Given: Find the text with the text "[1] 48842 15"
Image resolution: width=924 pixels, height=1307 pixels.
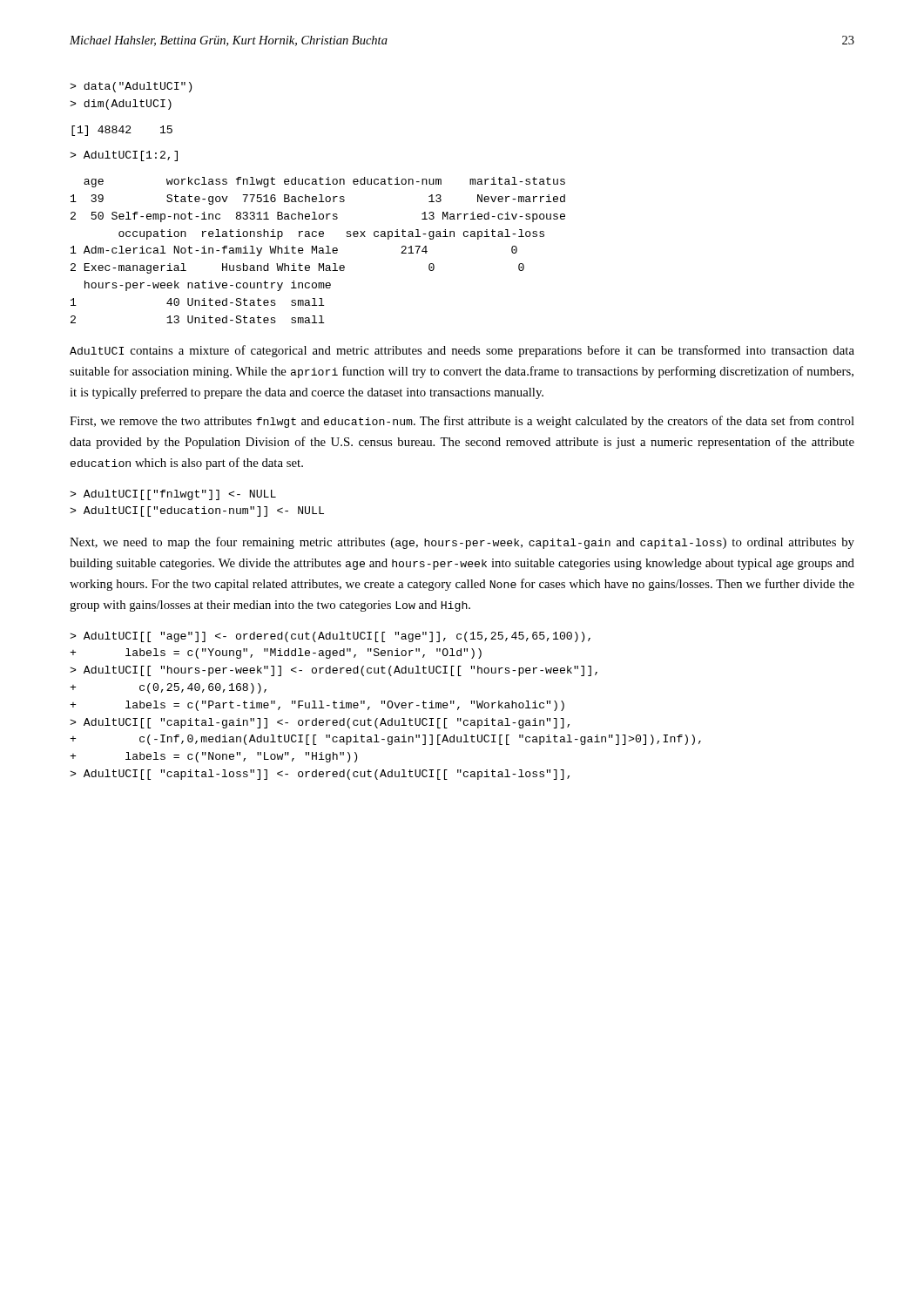Looking at the screenshot, I should pos(122,131).
